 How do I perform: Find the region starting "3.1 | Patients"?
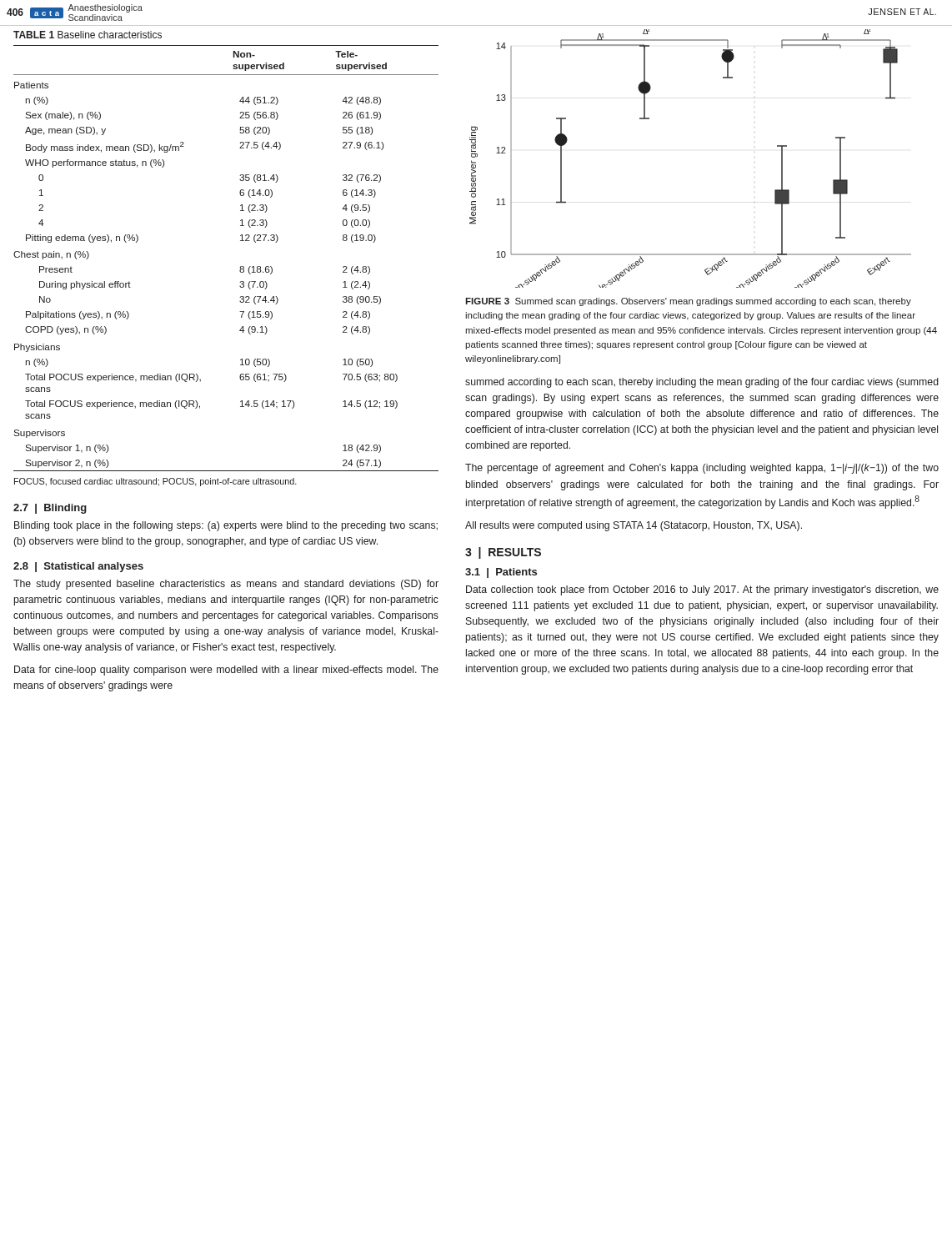point(501,571)
